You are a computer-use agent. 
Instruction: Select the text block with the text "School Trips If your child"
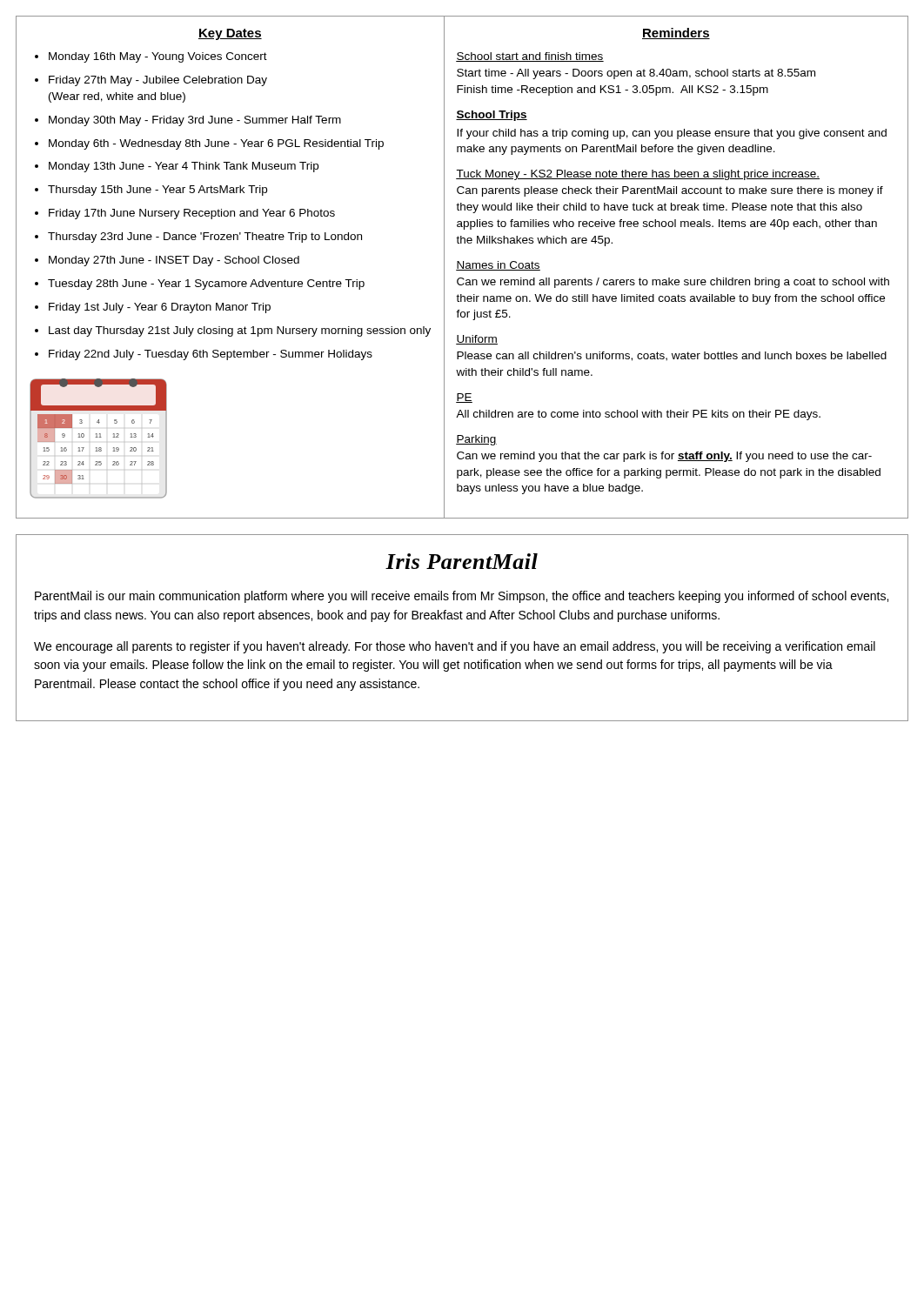(676, 131)
